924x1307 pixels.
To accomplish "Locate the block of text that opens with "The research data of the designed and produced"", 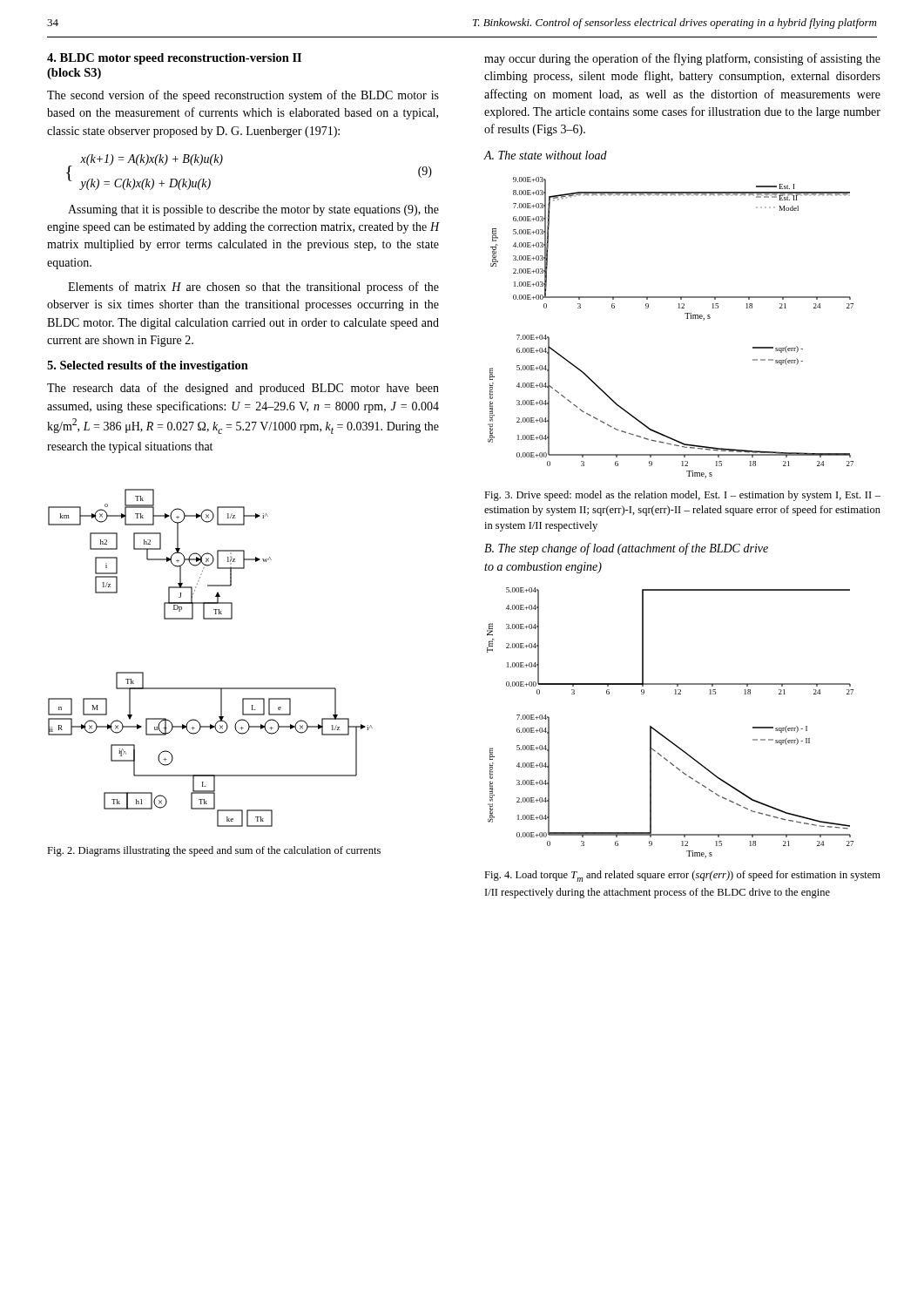I will (243, 418).
